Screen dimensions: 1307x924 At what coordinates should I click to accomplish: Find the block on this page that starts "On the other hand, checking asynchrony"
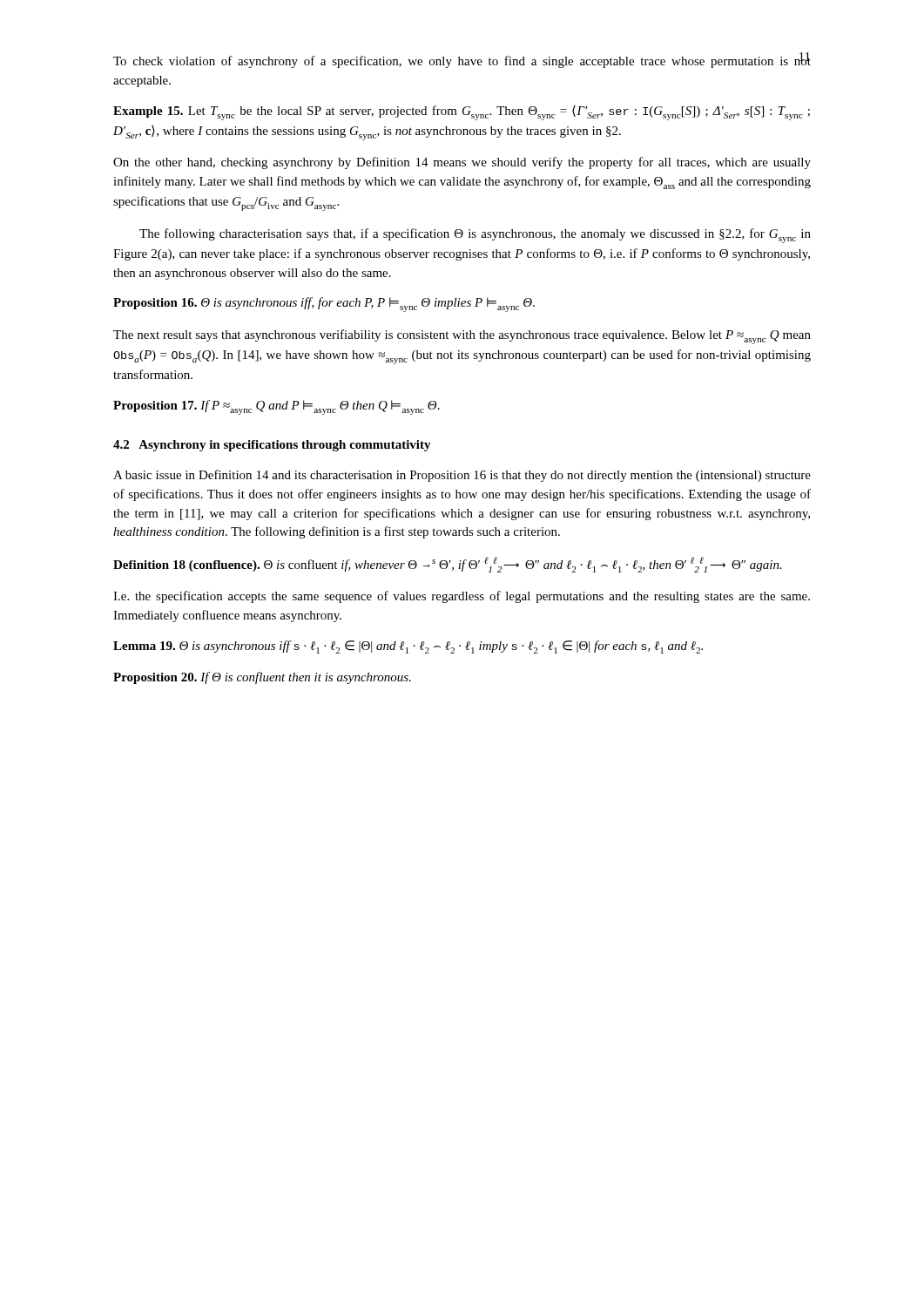pos(462,183)
